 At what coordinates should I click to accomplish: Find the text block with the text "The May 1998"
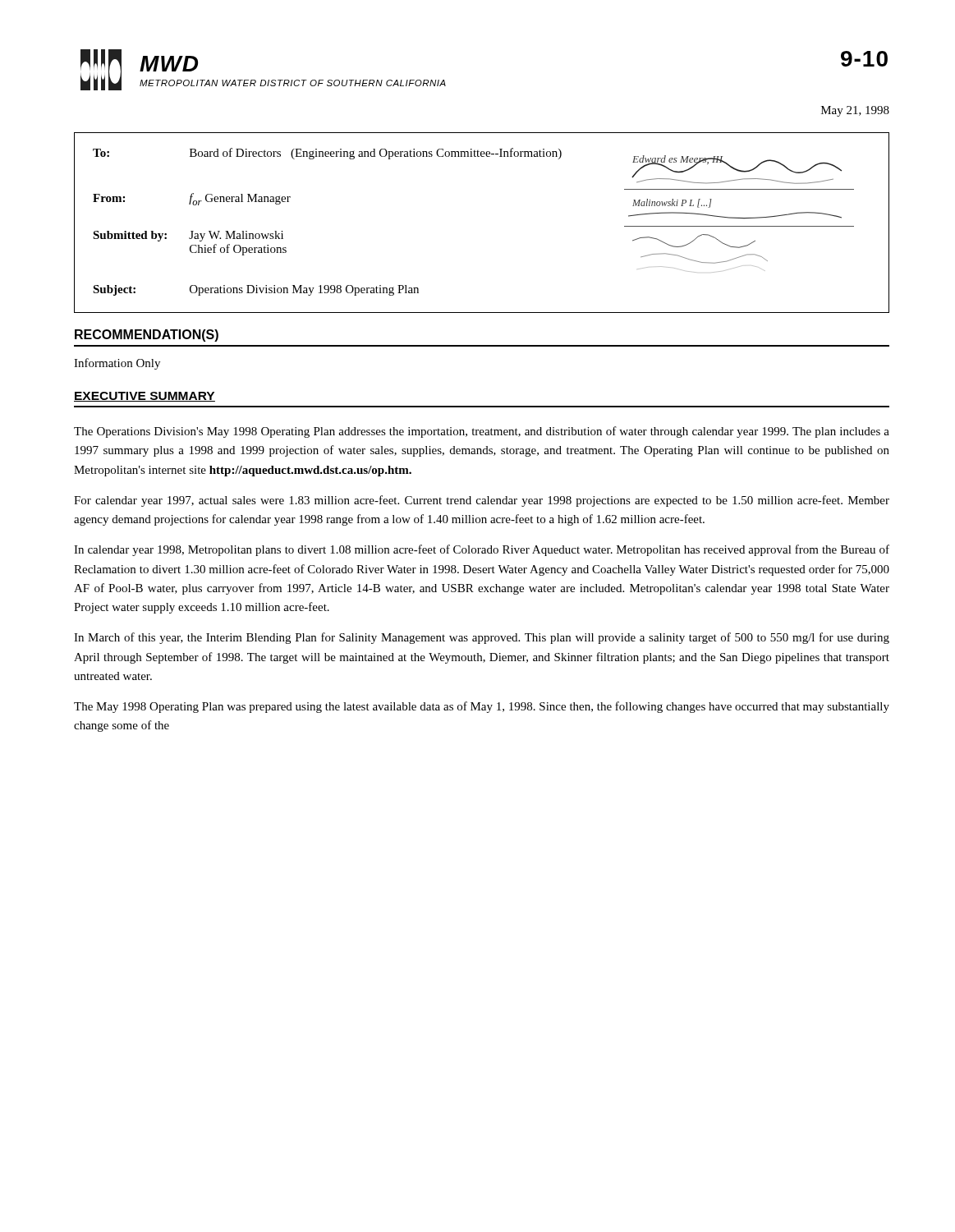tap(482, 716)
